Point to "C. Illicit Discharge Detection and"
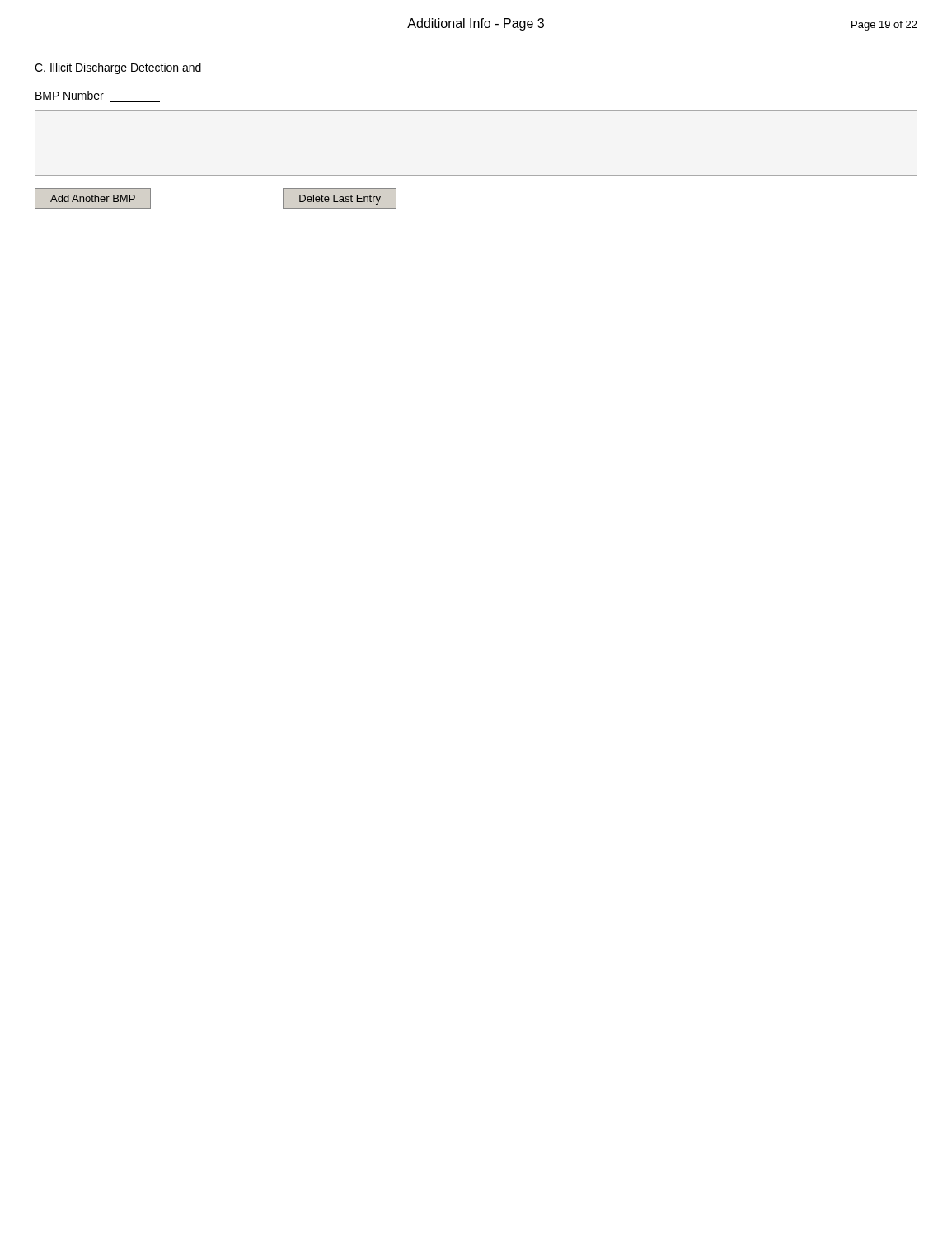Image resolution: width=952 pixels, height=1237 pixels. point(118,68)
